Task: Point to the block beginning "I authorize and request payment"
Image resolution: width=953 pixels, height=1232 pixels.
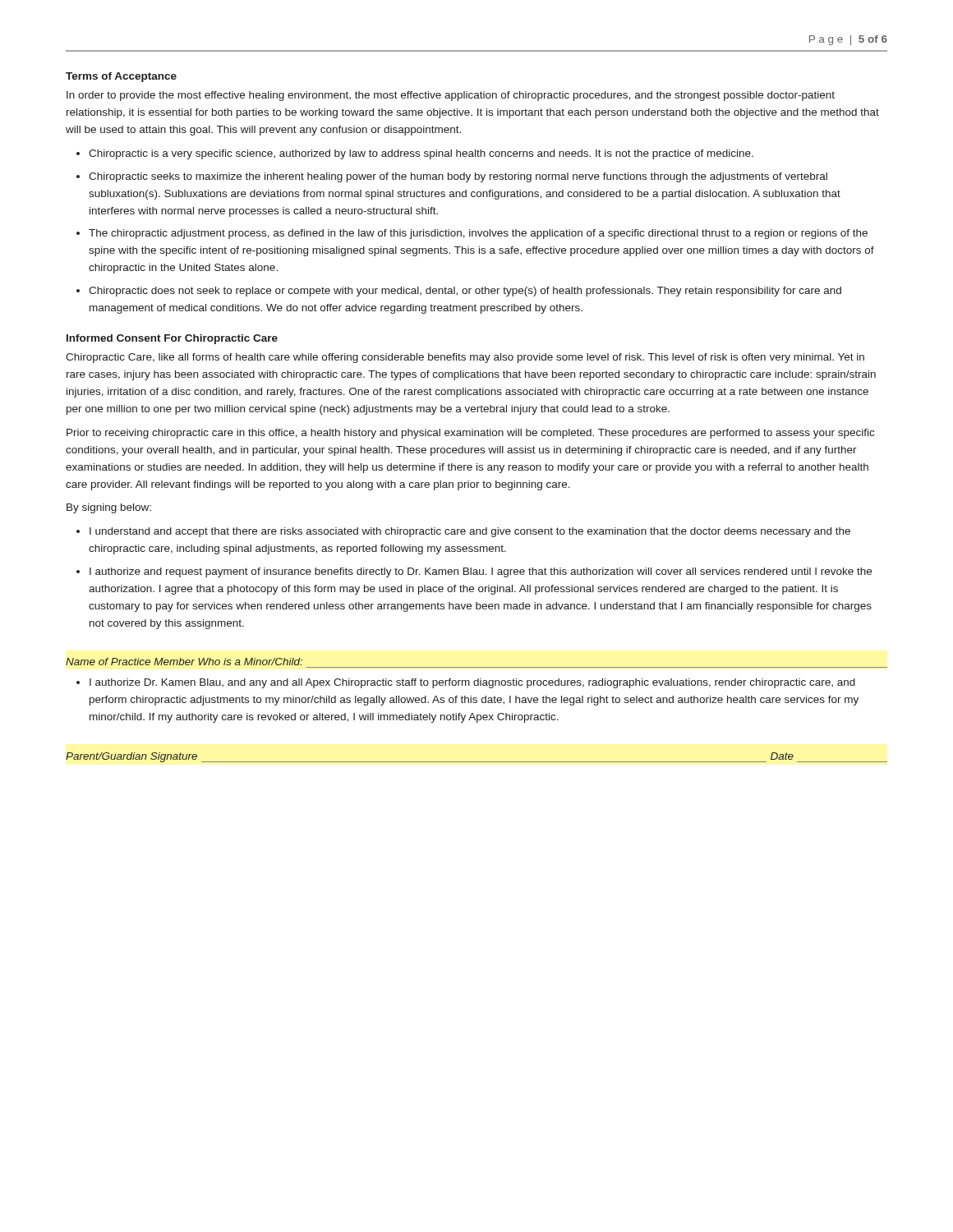Action: tap(481, 597)
